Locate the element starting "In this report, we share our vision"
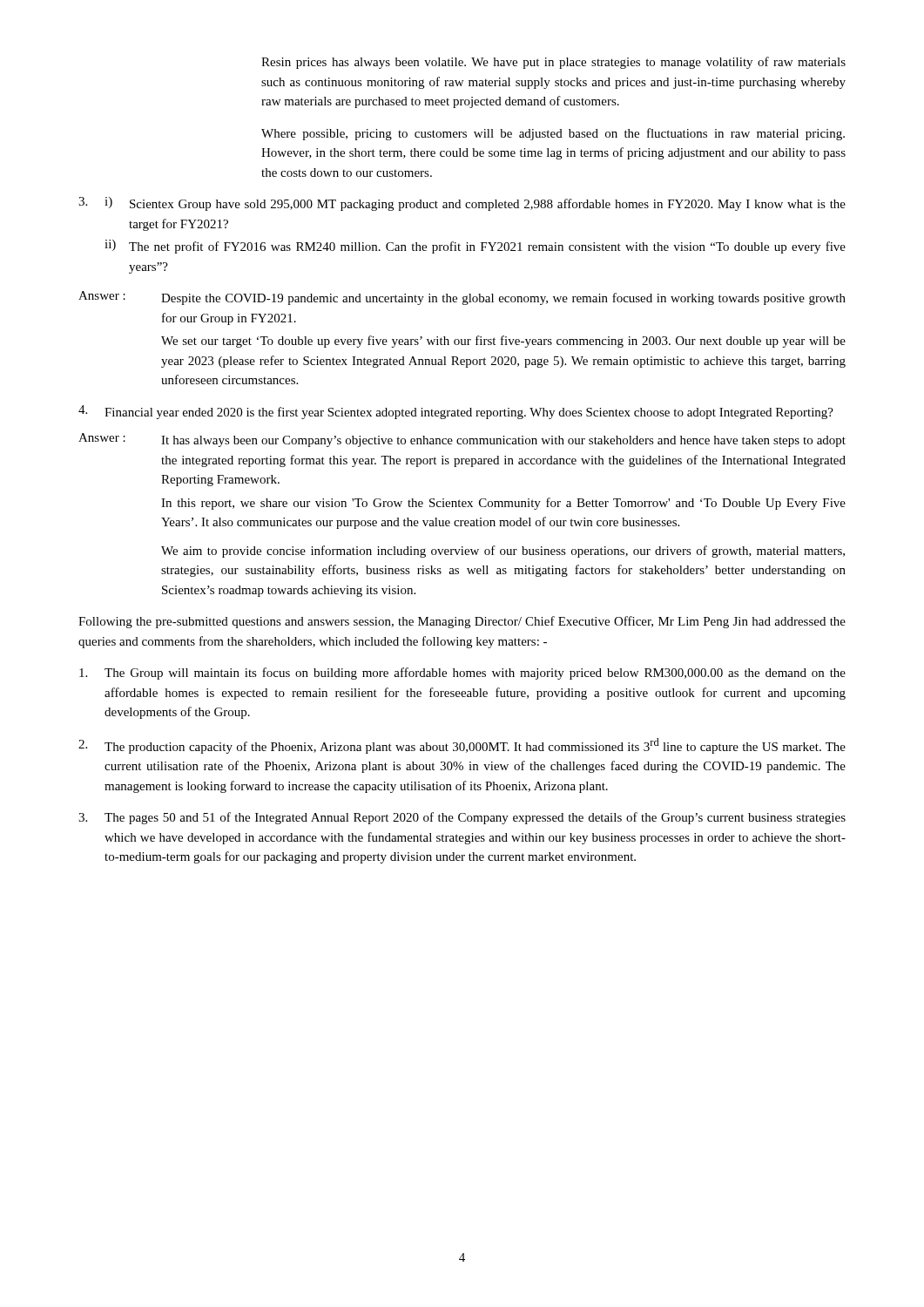This screenshot has height=1307, width=924. tap(503, 512)
